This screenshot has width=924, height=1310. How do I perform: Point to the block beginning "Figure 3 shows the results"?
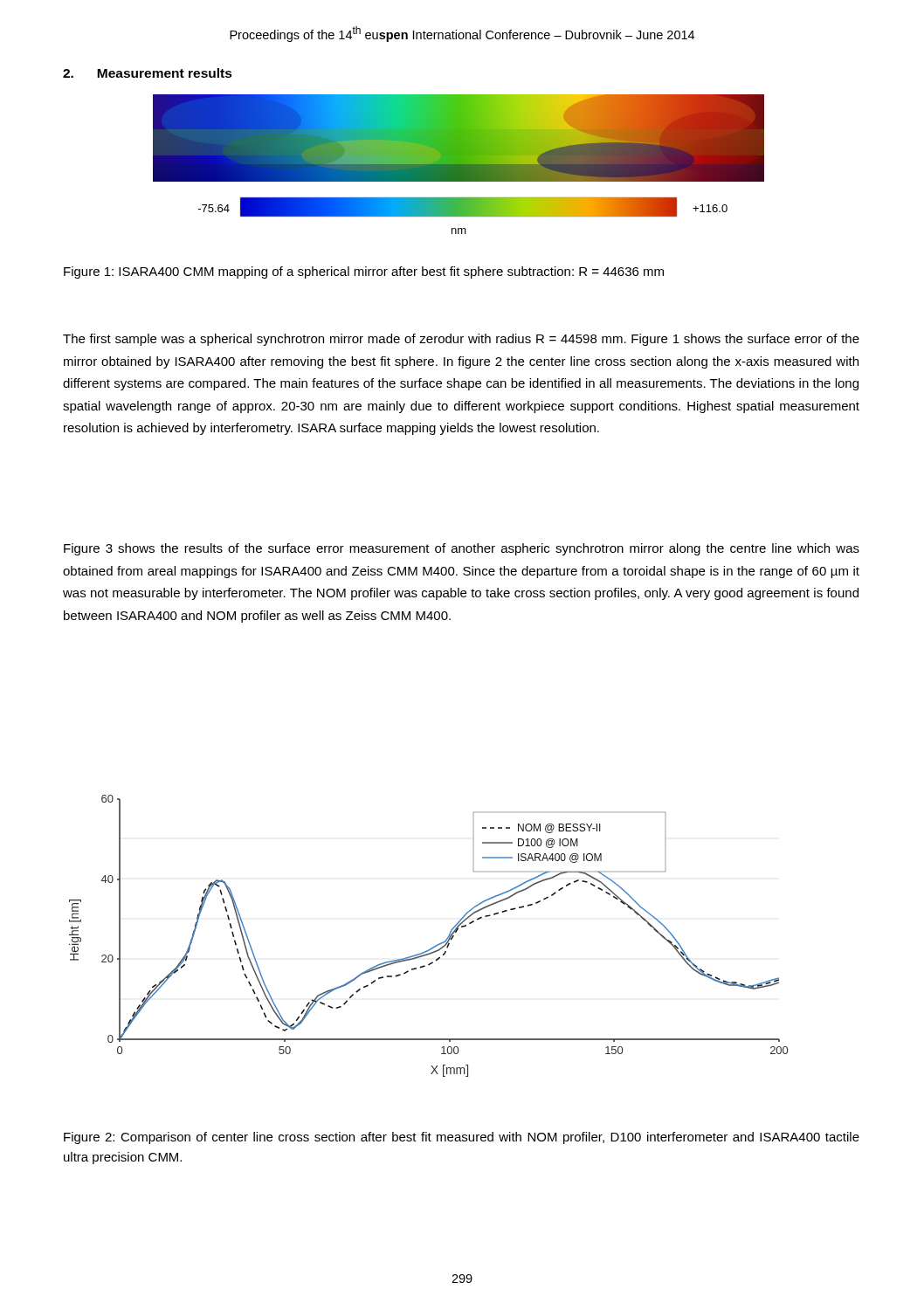pyautogui.click(x=461, y=581)
